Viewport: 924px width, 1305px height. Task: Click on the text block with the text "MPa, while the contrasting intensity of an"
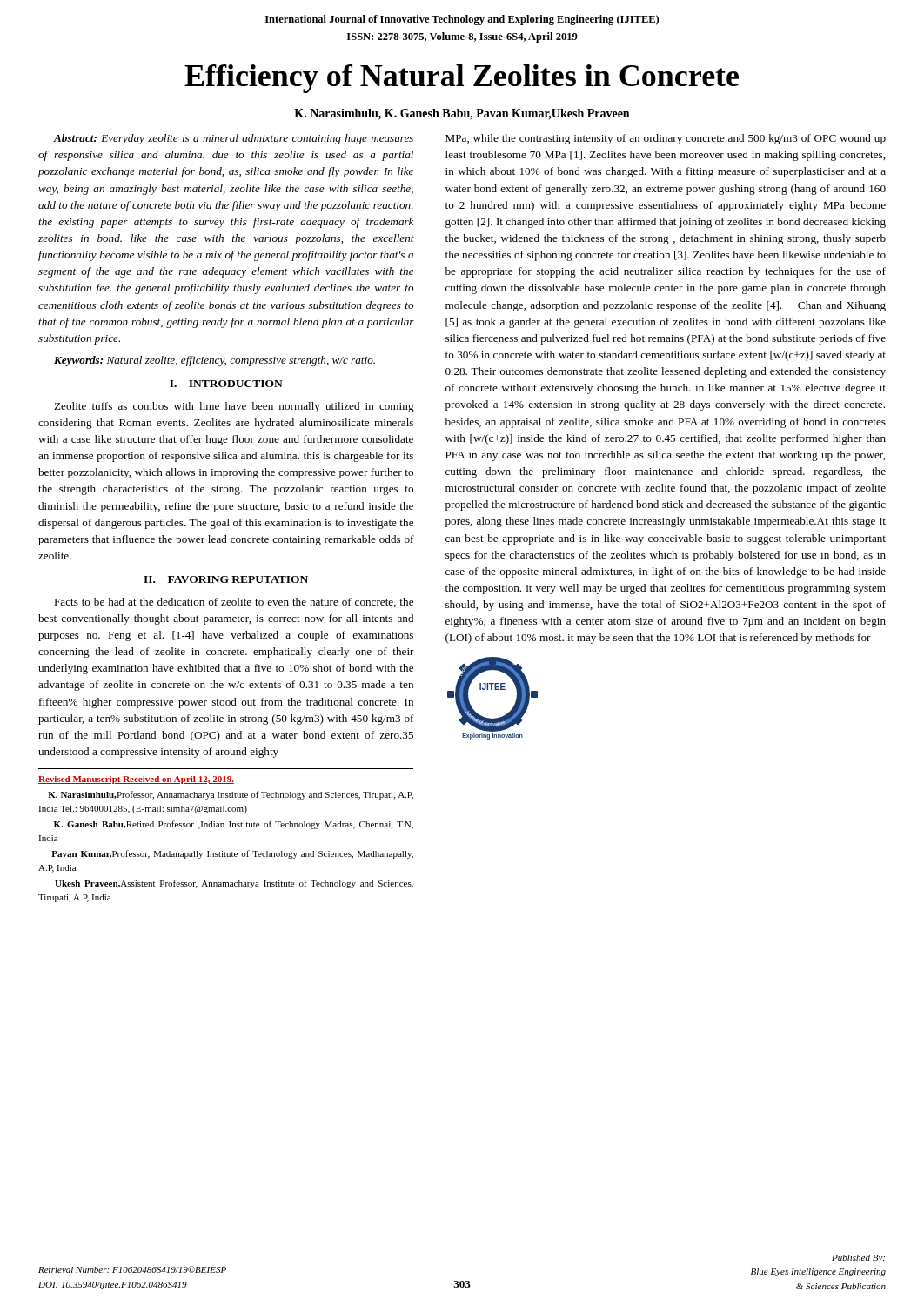click(x=665, y=388)
